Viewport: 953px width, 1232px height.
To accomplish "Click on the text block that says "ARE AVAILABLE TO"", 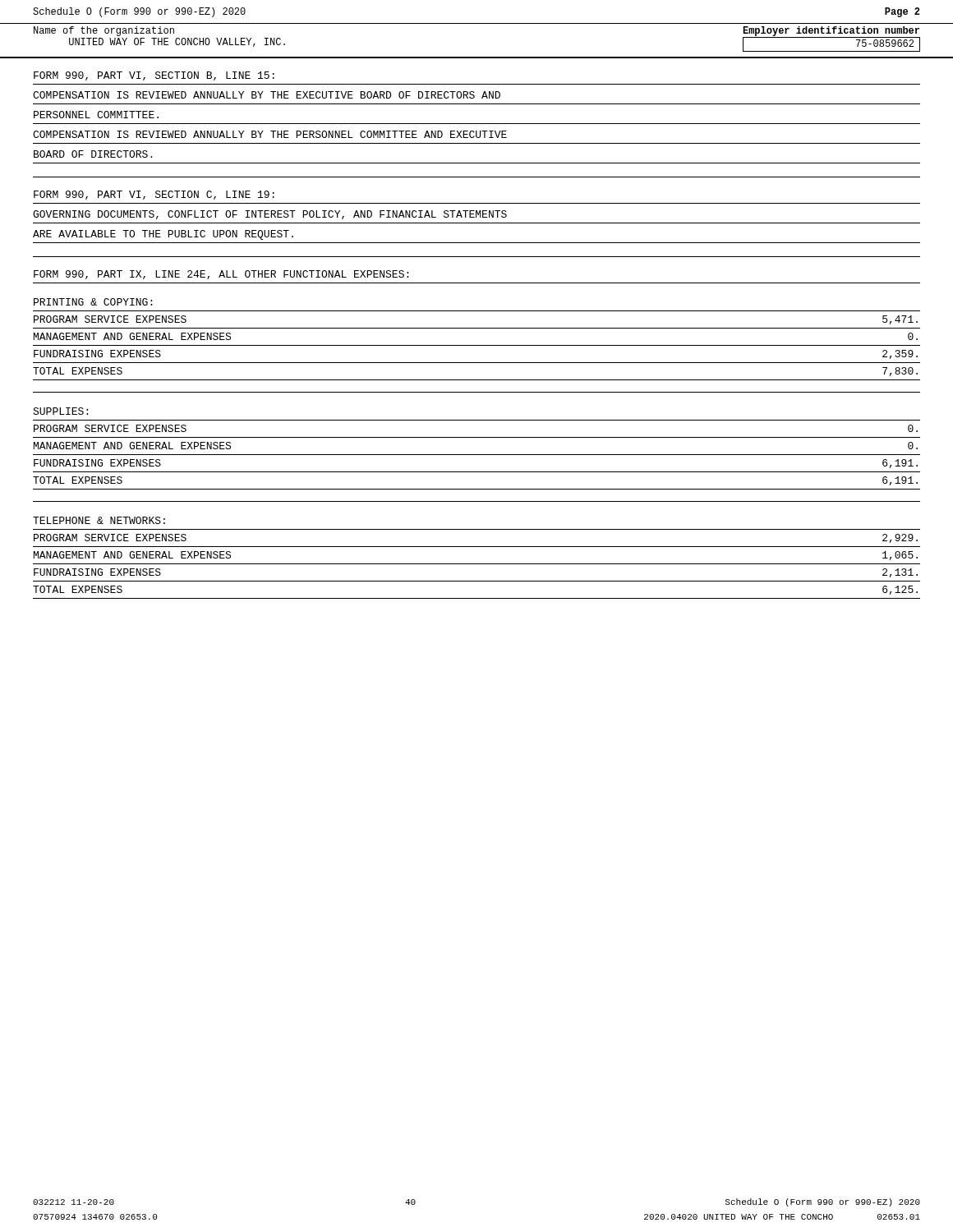I will tap(164, 234).
